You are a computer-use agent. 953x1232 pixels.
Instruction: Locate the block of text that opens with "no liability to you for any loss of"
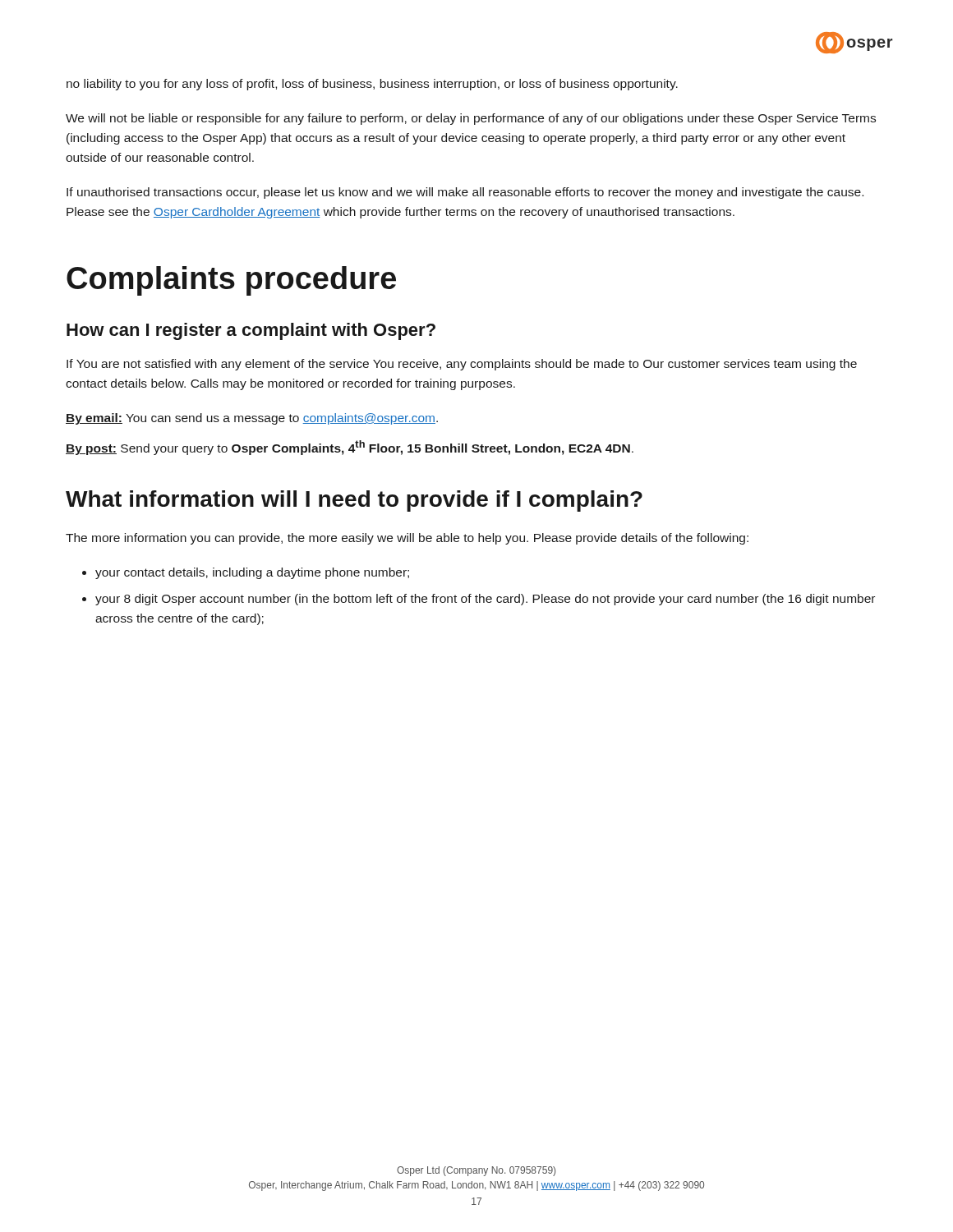pos(372,83)
